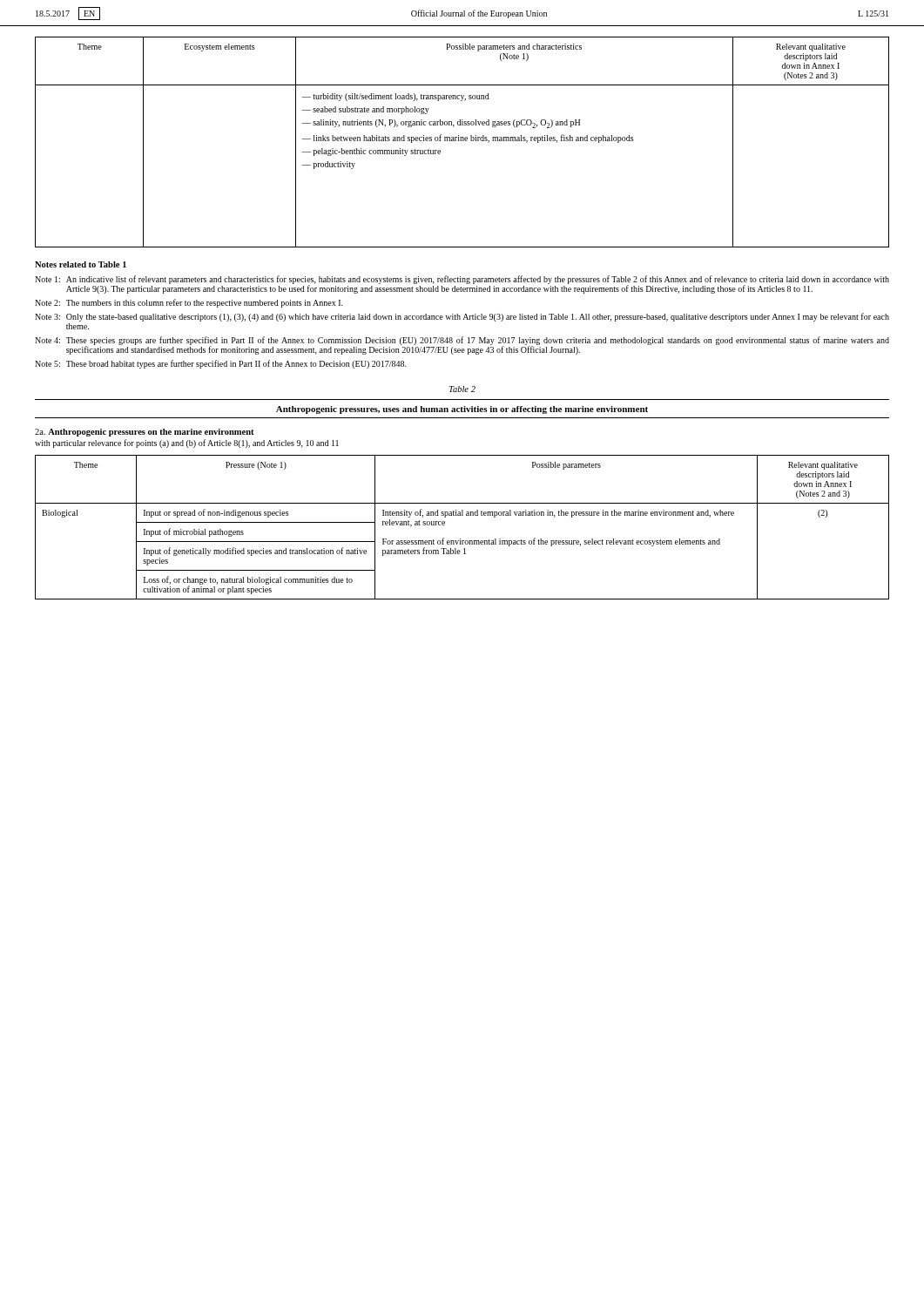924x1307 pixels.
Task: Select the element starting "Note 2: The numbers"
Action: tap(462, 303)
